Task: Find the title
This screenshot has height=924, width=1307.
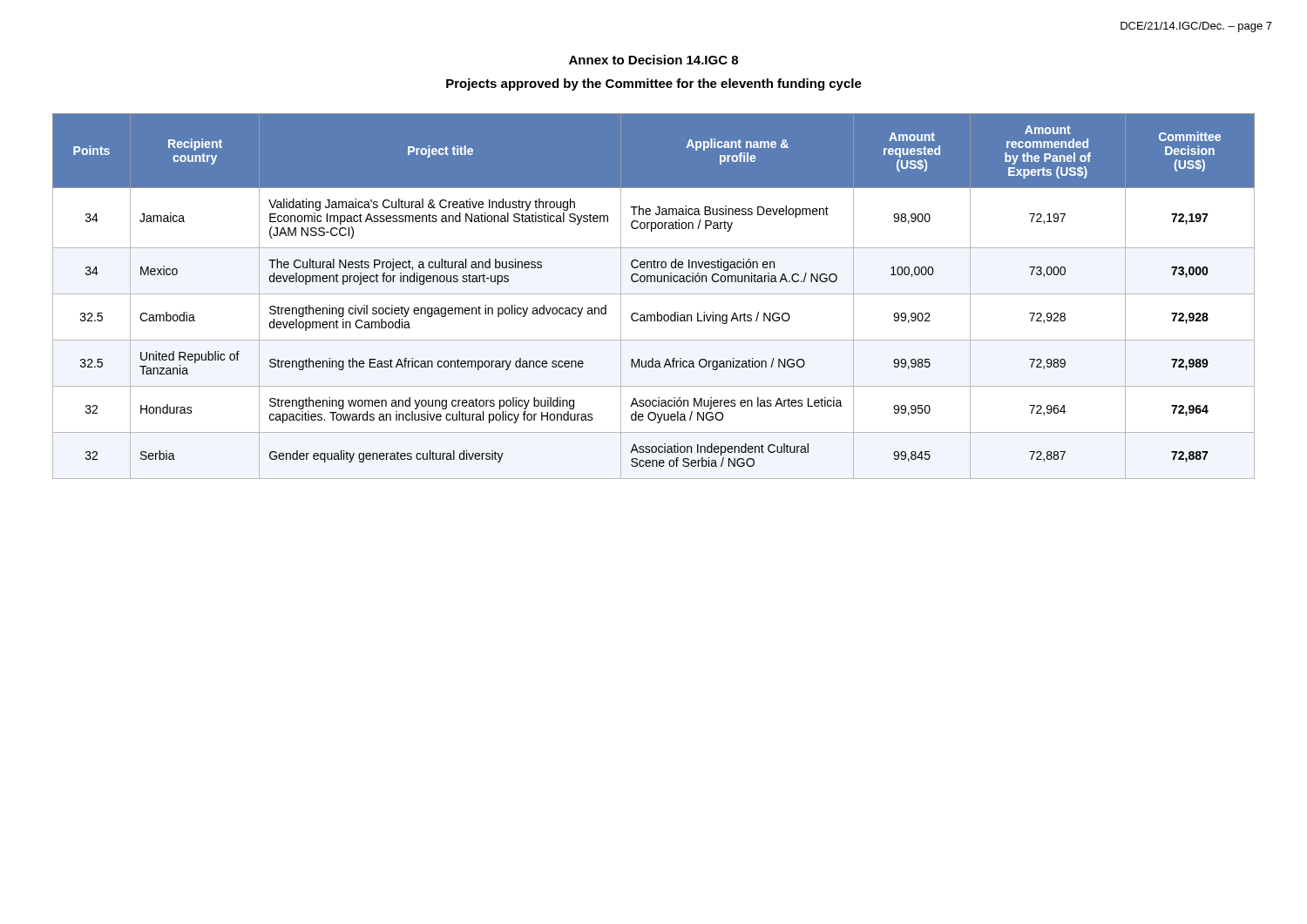Action: [x=654, y=60]
